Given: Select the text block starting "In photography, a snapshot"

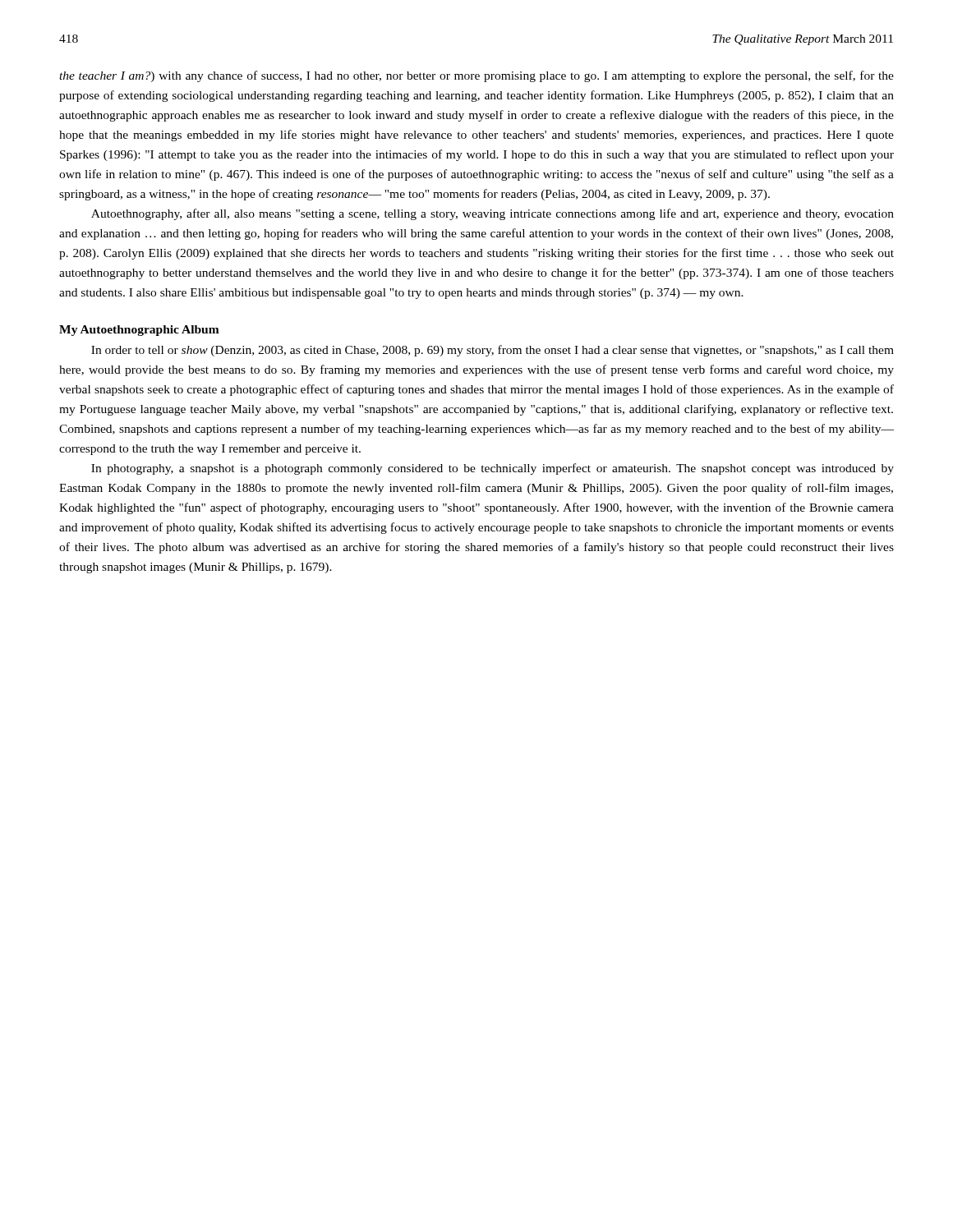Looking at the screenshot, I should pos(476,518).
